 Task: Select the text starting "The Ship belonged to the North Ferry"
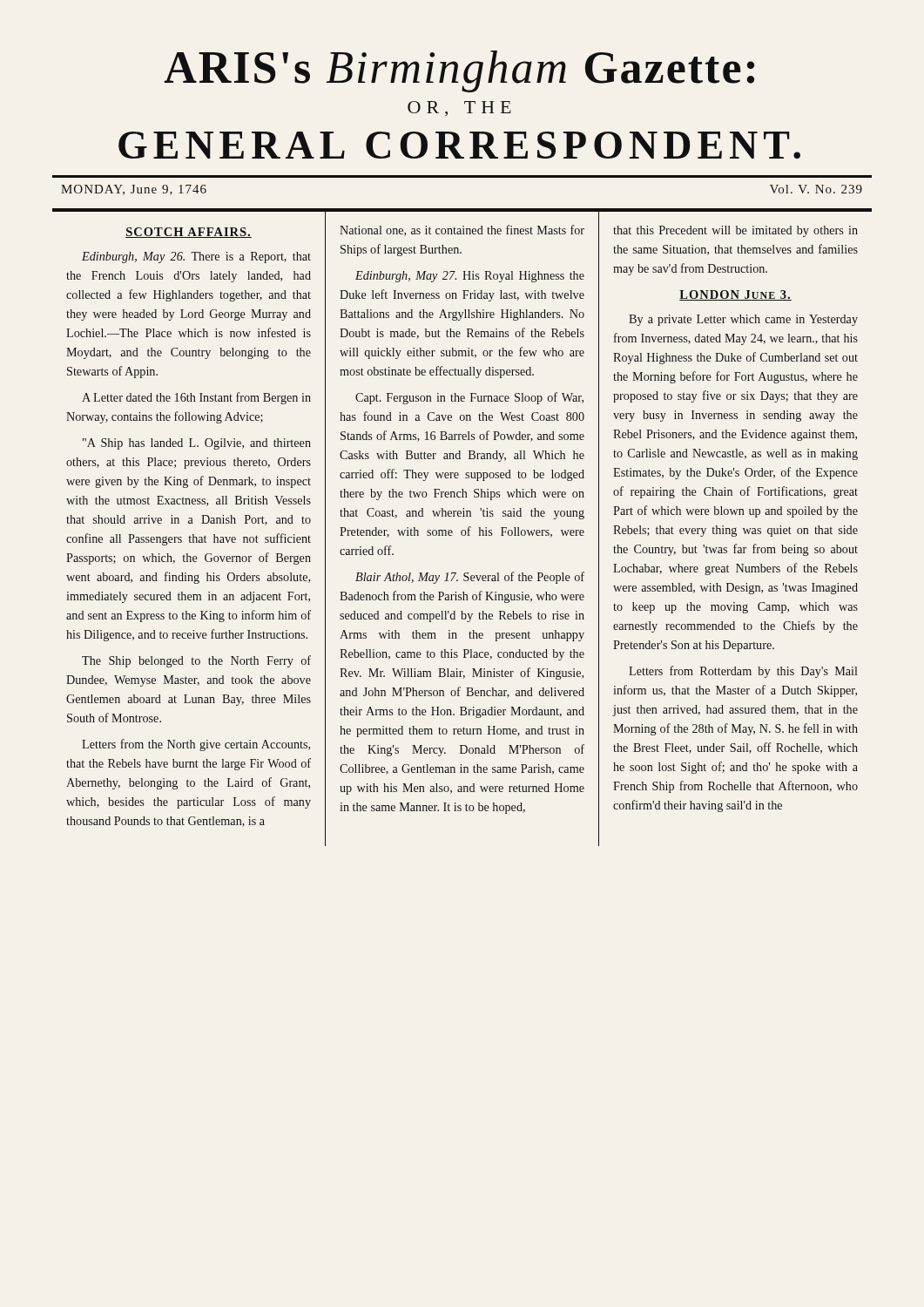(189, 689)
